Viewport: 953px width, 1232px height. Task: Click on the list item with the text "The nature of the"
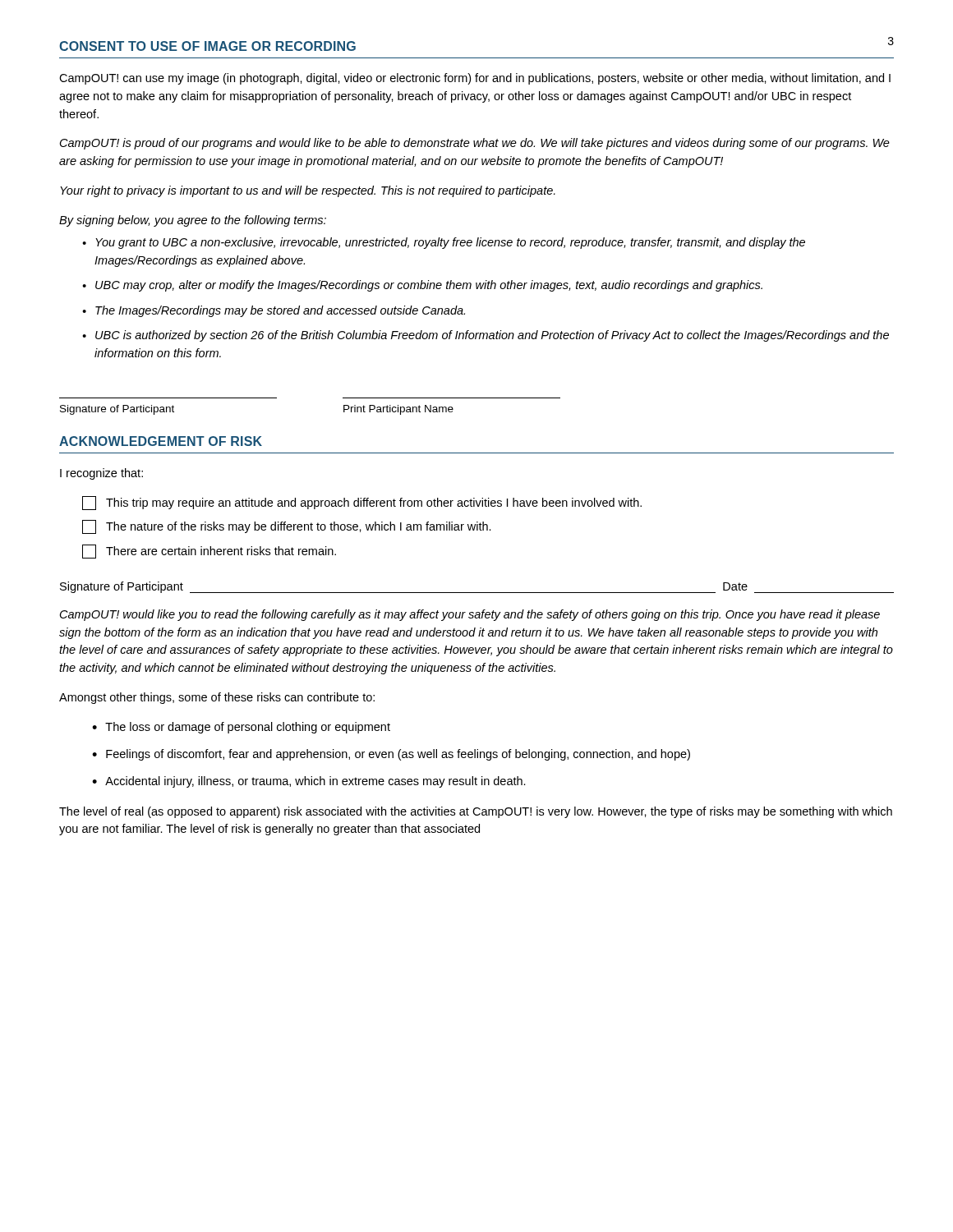coord(287,527)
